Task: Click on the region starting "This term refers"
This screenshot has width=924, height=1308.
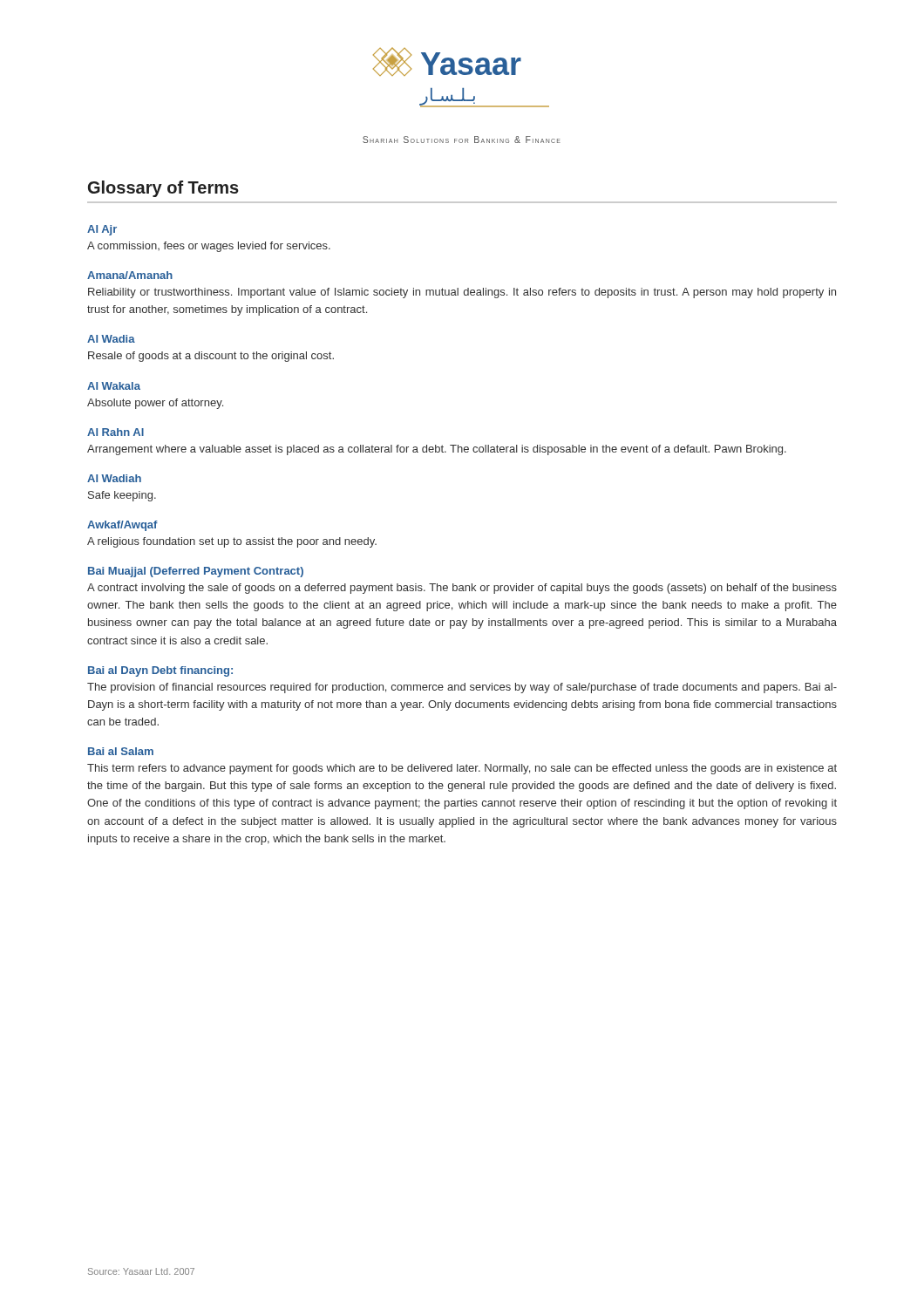Action: 462,803
